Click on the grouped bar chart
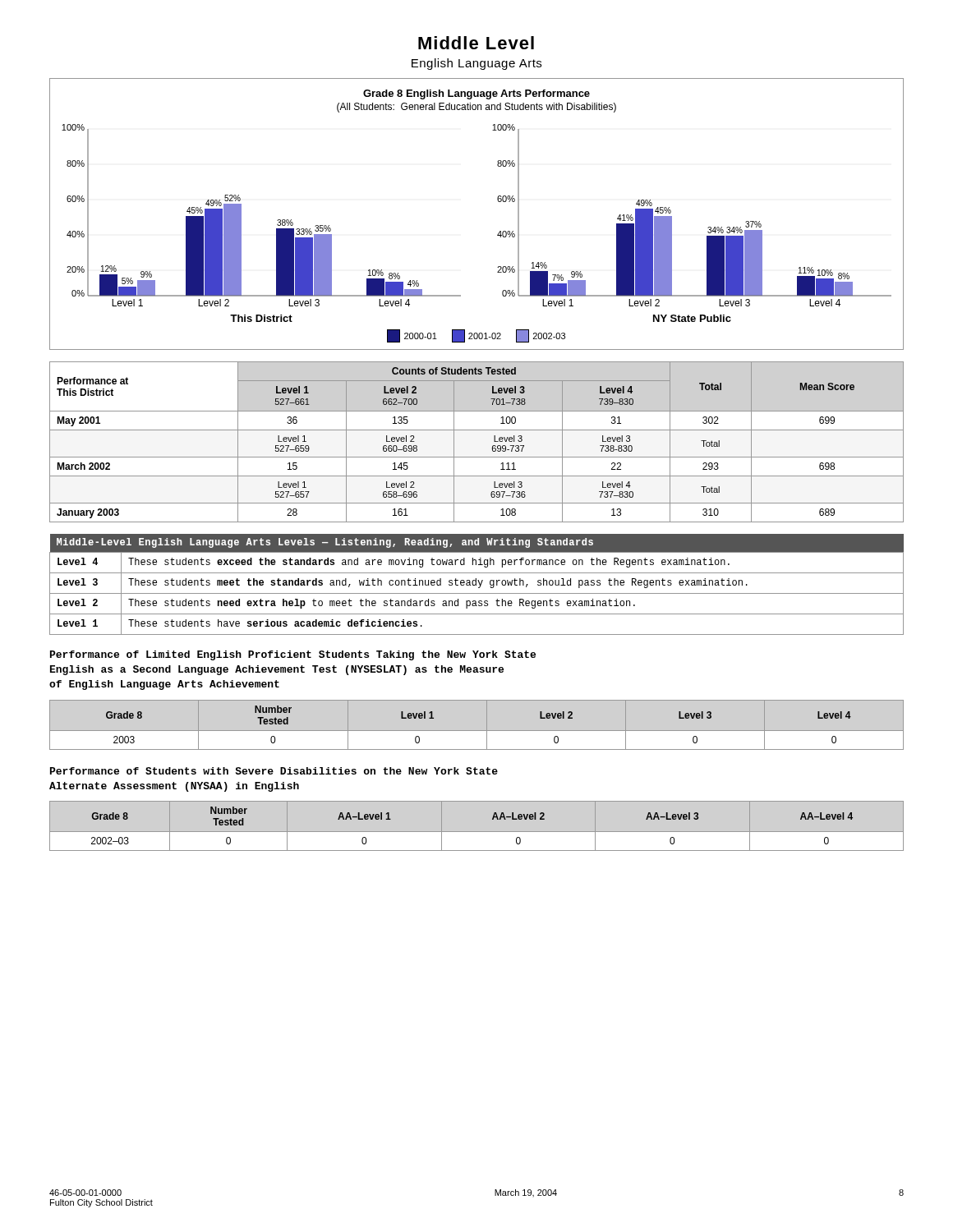The image size is (953, 1232). 476,214
